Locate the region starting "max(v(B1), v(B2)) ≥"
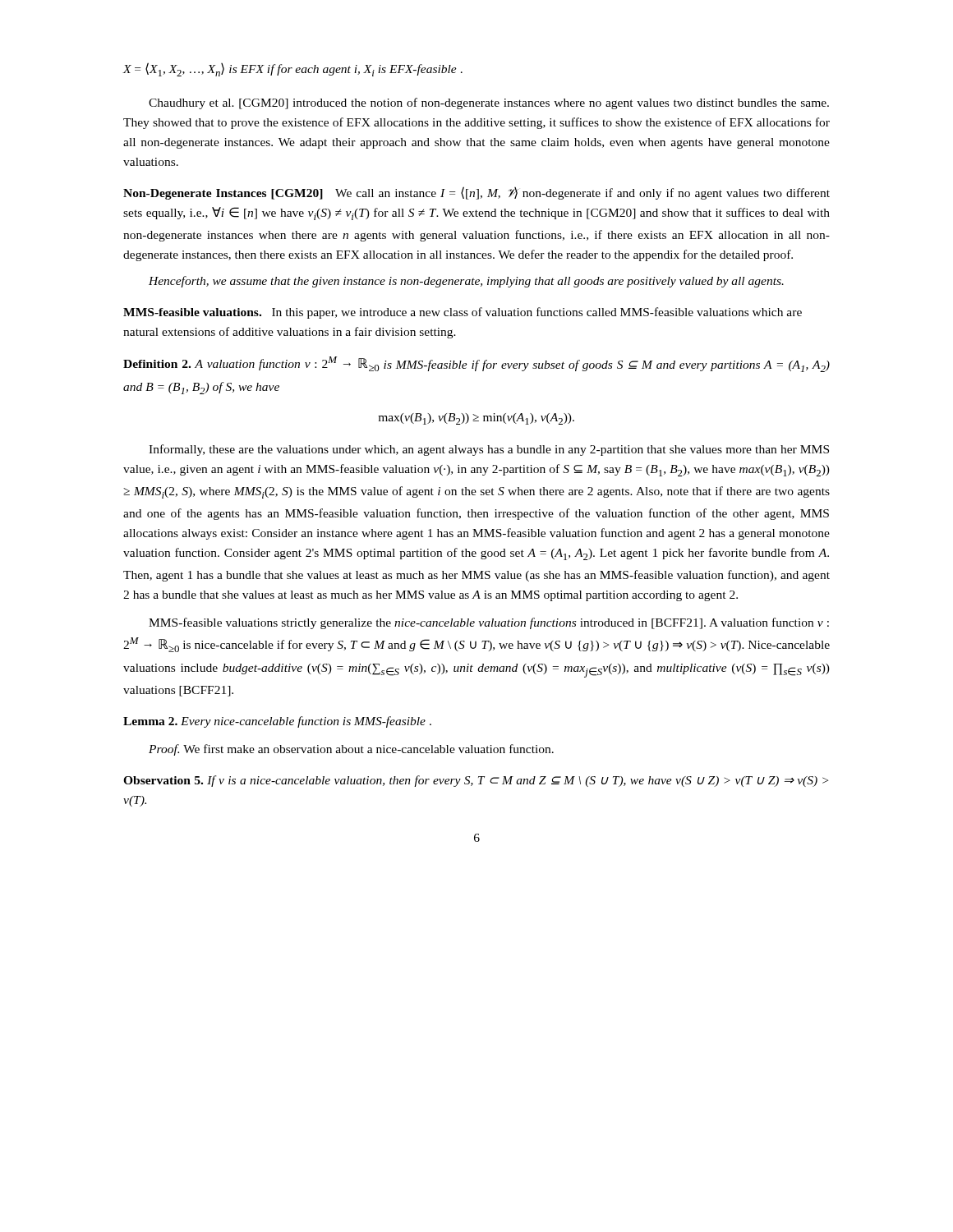953x1232 pixels. [476, 418]
